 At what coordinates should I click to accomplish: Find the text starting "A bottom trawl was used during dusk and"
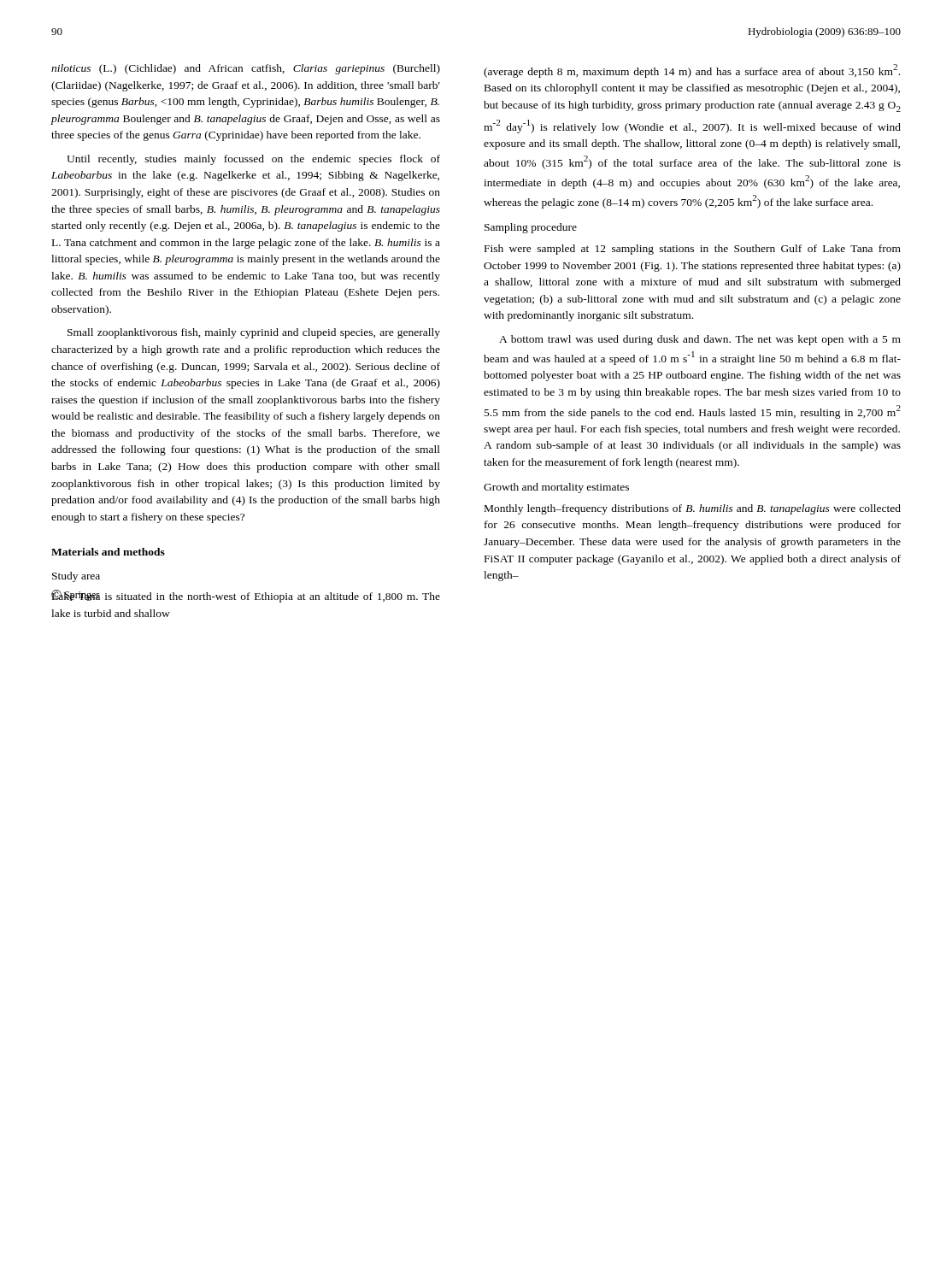click(x=692, y=400)
